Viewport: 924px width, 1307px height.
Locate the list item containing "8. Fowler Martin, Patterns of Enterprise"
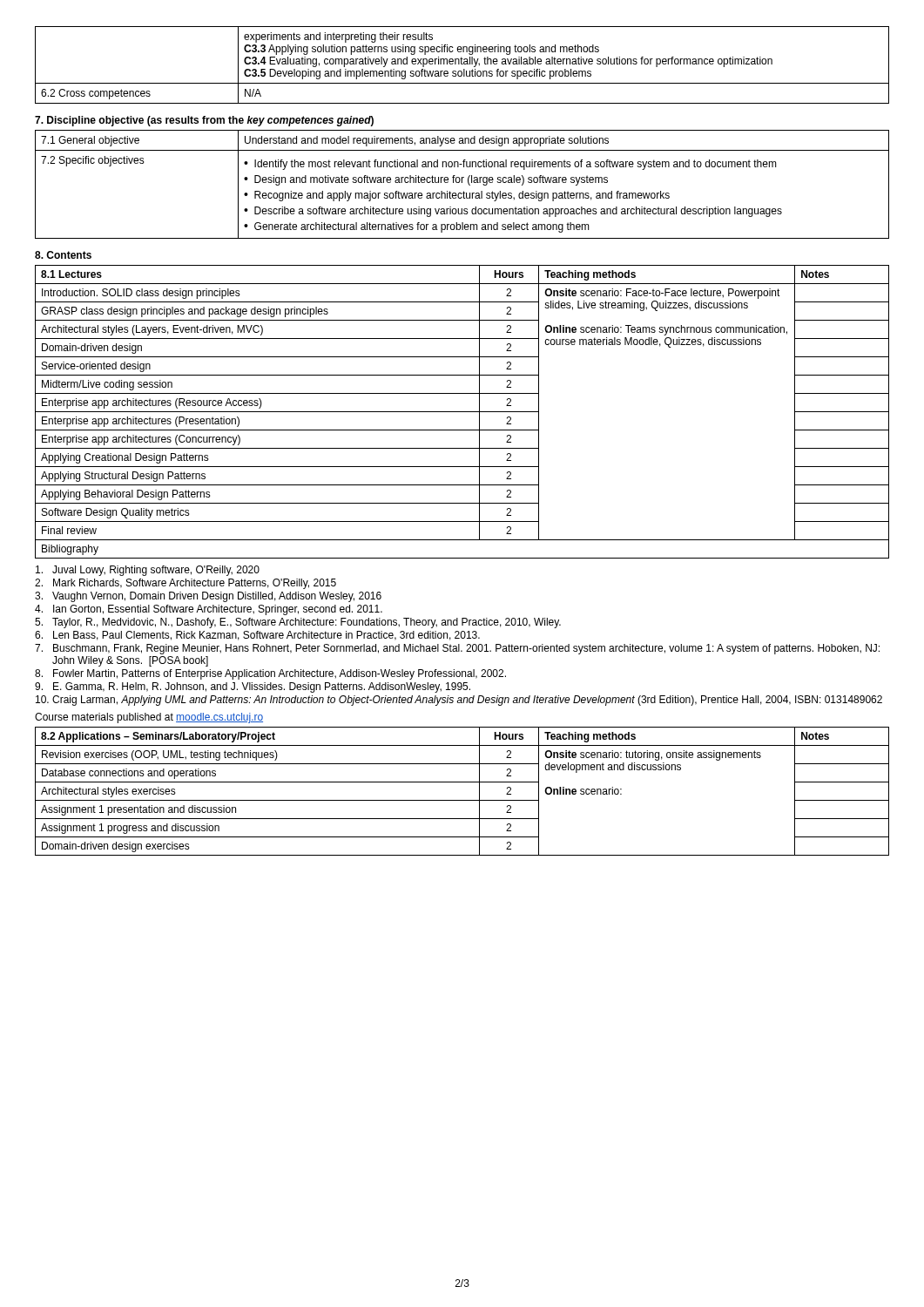click(271, 674)
